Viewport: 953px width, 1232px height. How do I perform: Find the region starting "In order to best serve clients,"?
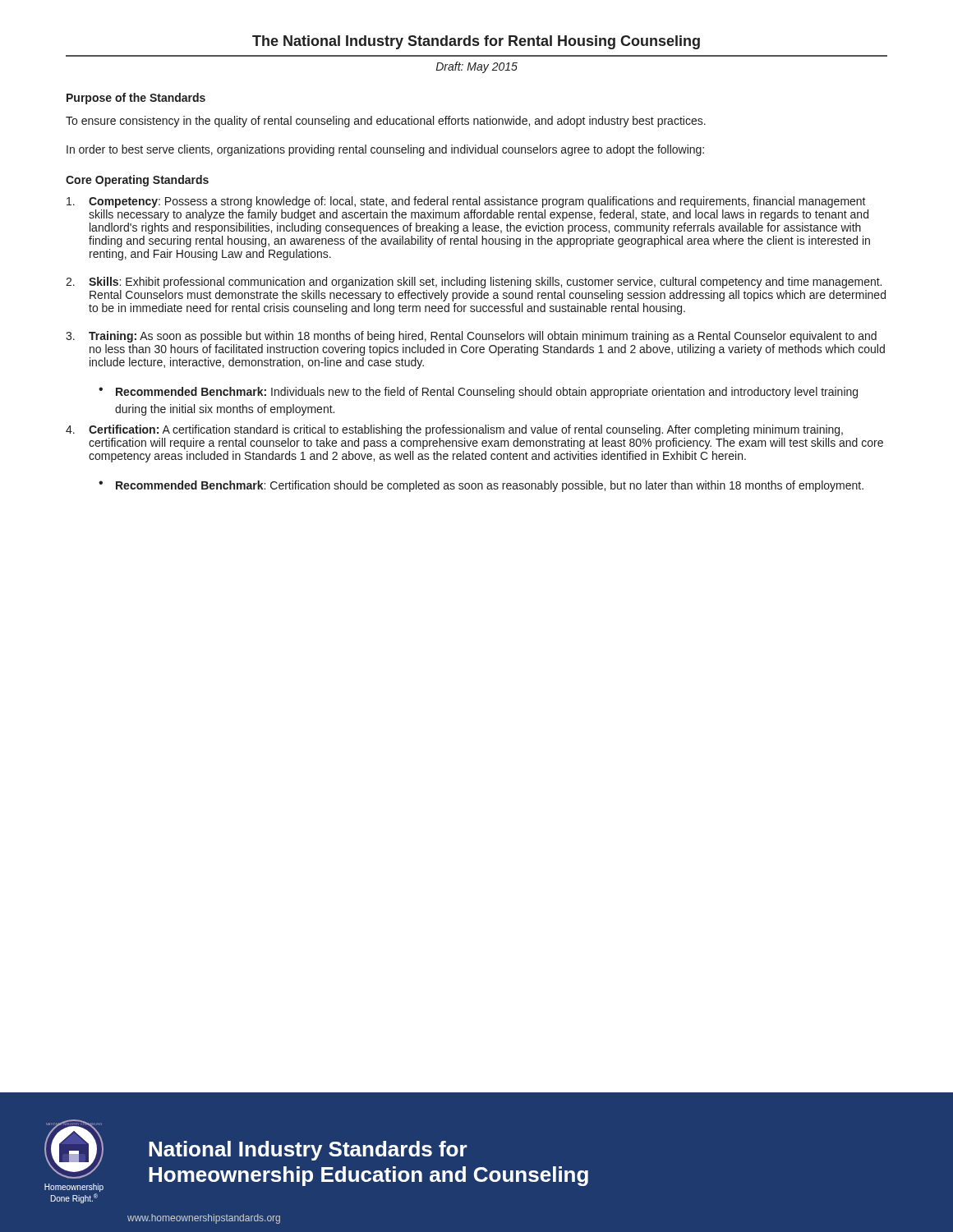pyautogui.click(x=476, y=150)
